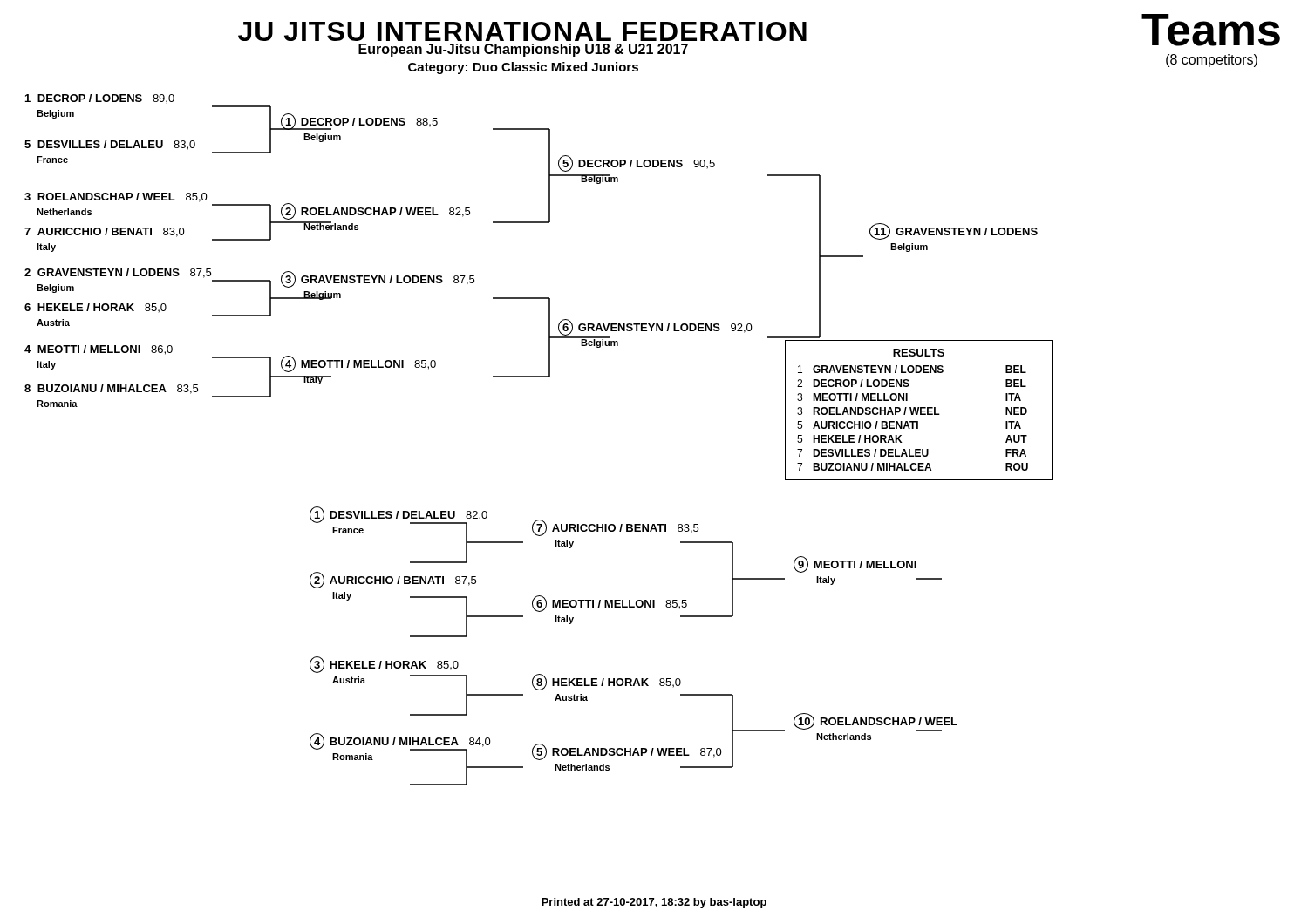Find the text that says "Category: Duo Classic Mixed Juniors"
Screen dimensions: 924x1308
[523, 67]
